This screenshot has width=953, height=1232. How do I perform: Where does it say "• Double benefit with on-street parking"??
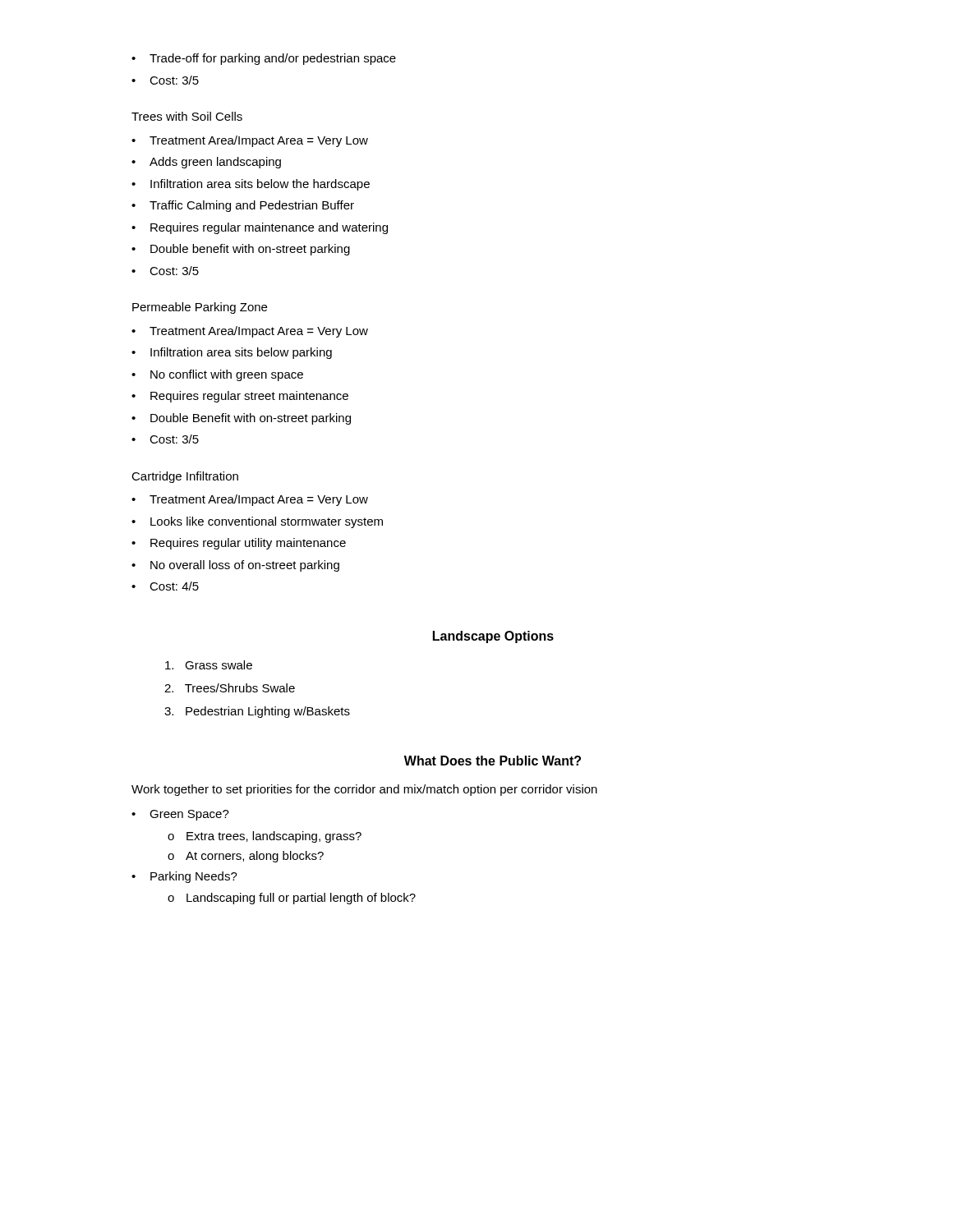click(241, 249)
